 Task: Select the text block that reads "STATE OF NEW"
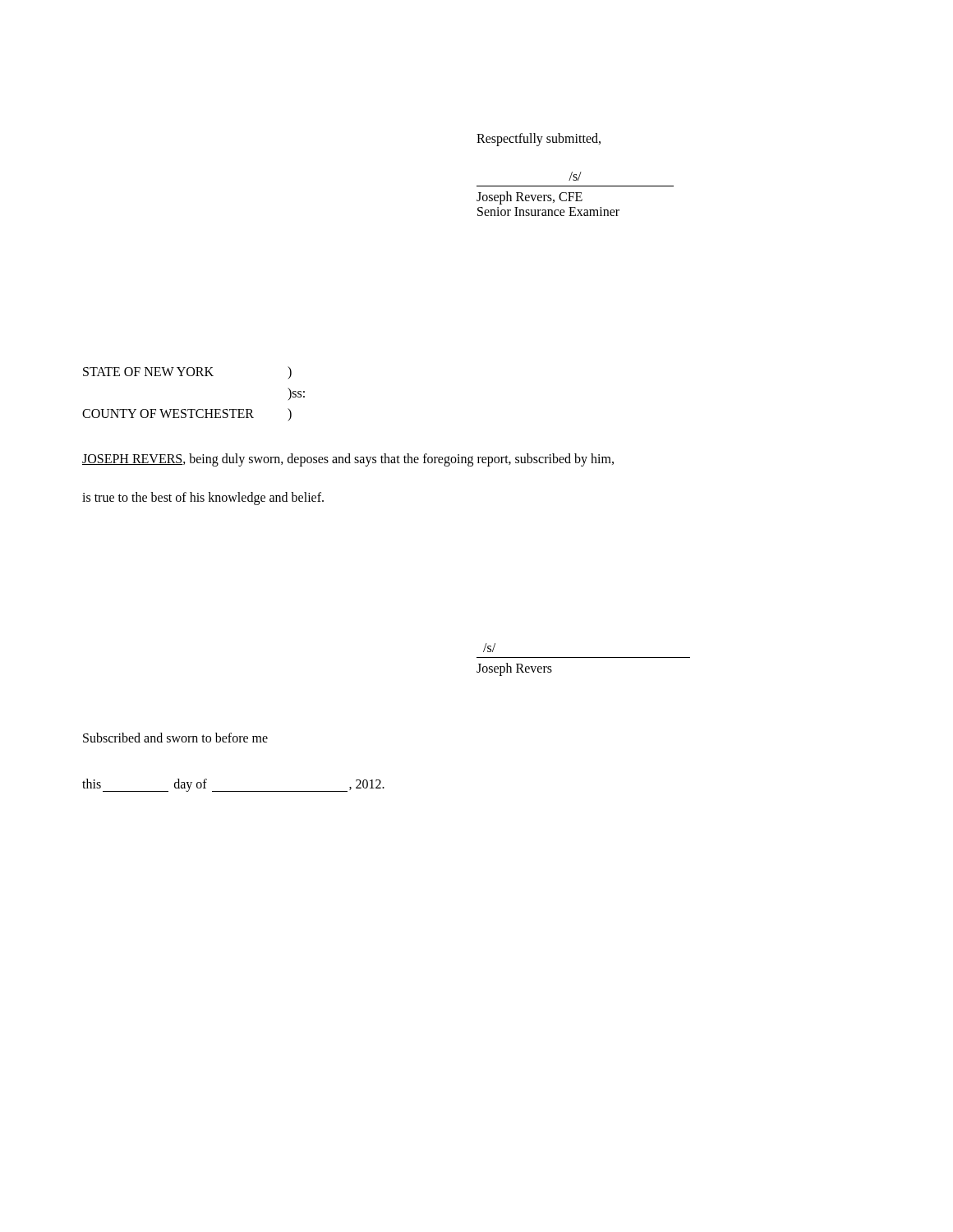pyautogui.click(x=187, y=372)
